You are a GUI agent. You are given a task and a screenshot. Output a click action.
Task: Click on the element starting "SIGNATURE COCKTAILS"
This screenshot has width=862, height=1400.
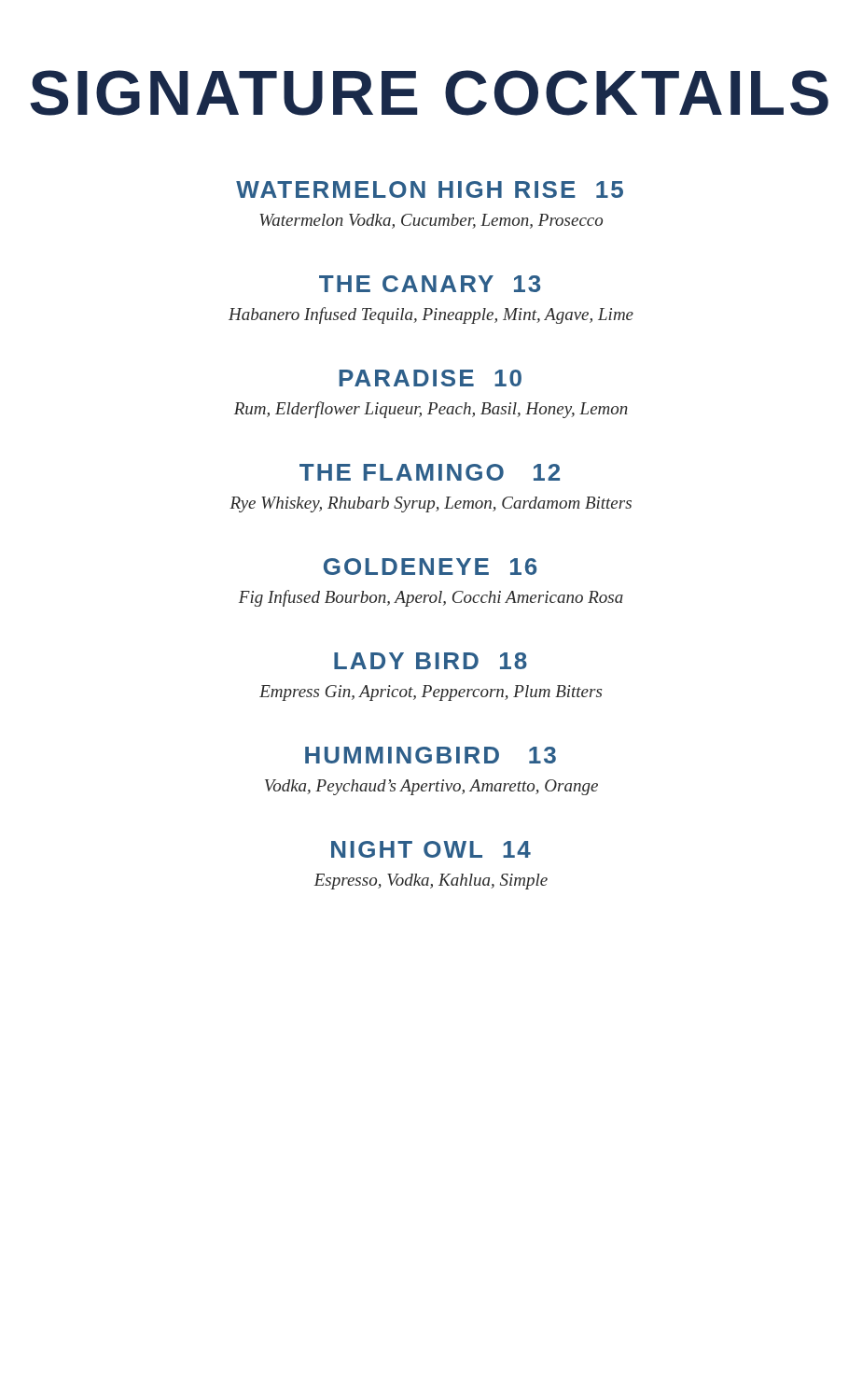tap(431, 92)
